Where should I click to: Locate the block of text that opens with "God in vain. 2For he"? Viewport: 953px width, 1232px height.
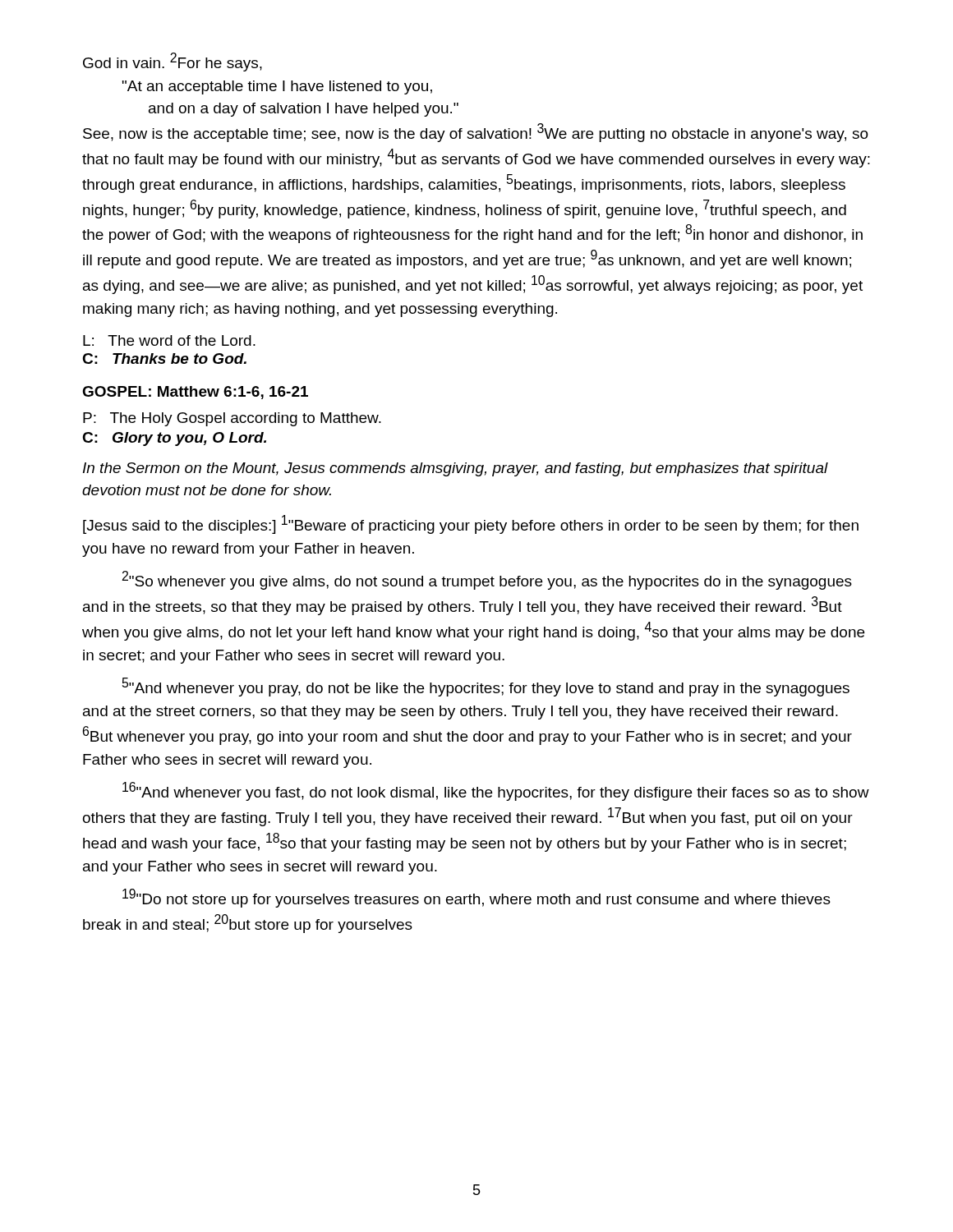click(x=476, y=185)
